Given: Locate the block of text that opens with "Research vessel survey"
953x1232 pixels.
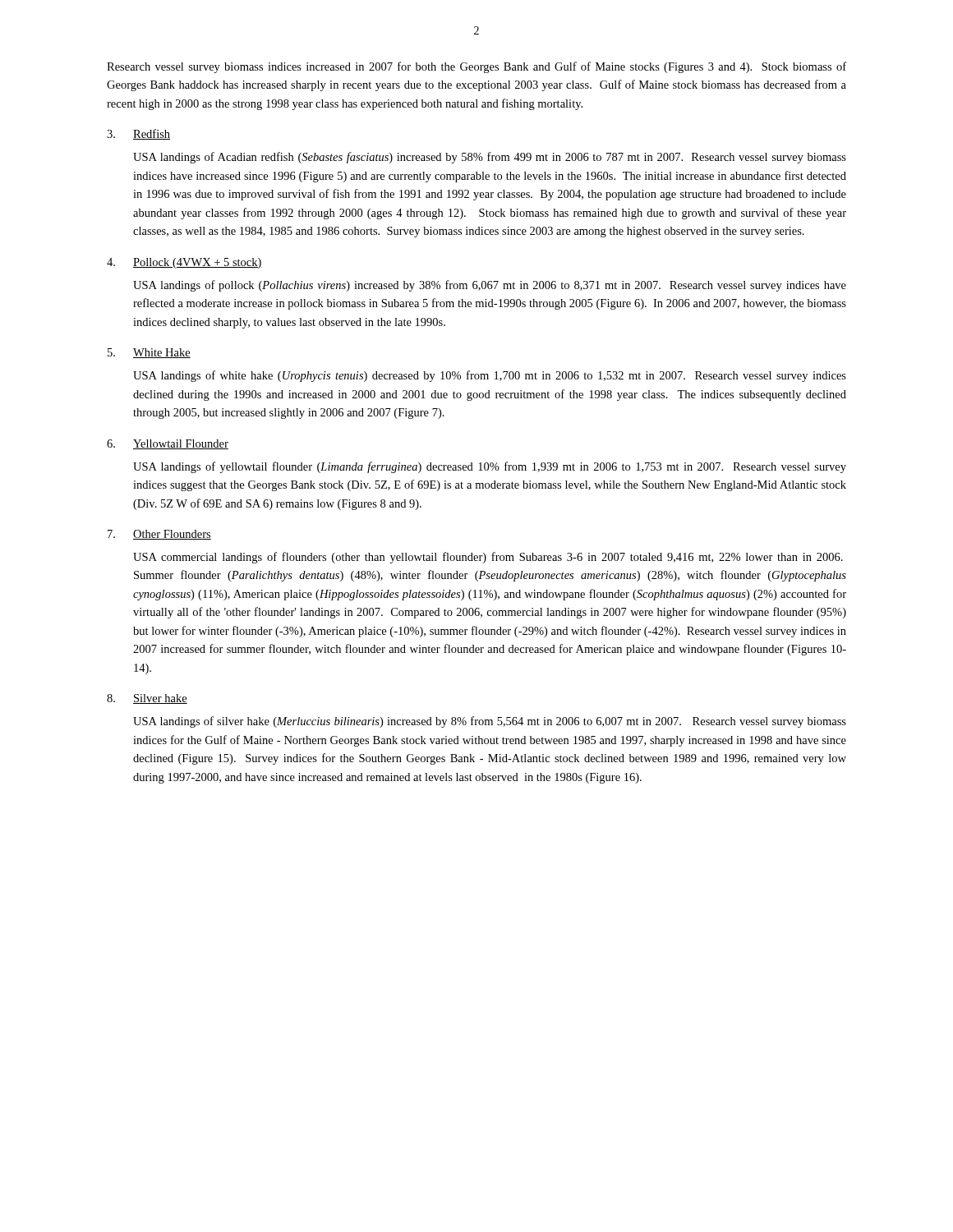Looking at the screenshot, I should tap(476, 85).
